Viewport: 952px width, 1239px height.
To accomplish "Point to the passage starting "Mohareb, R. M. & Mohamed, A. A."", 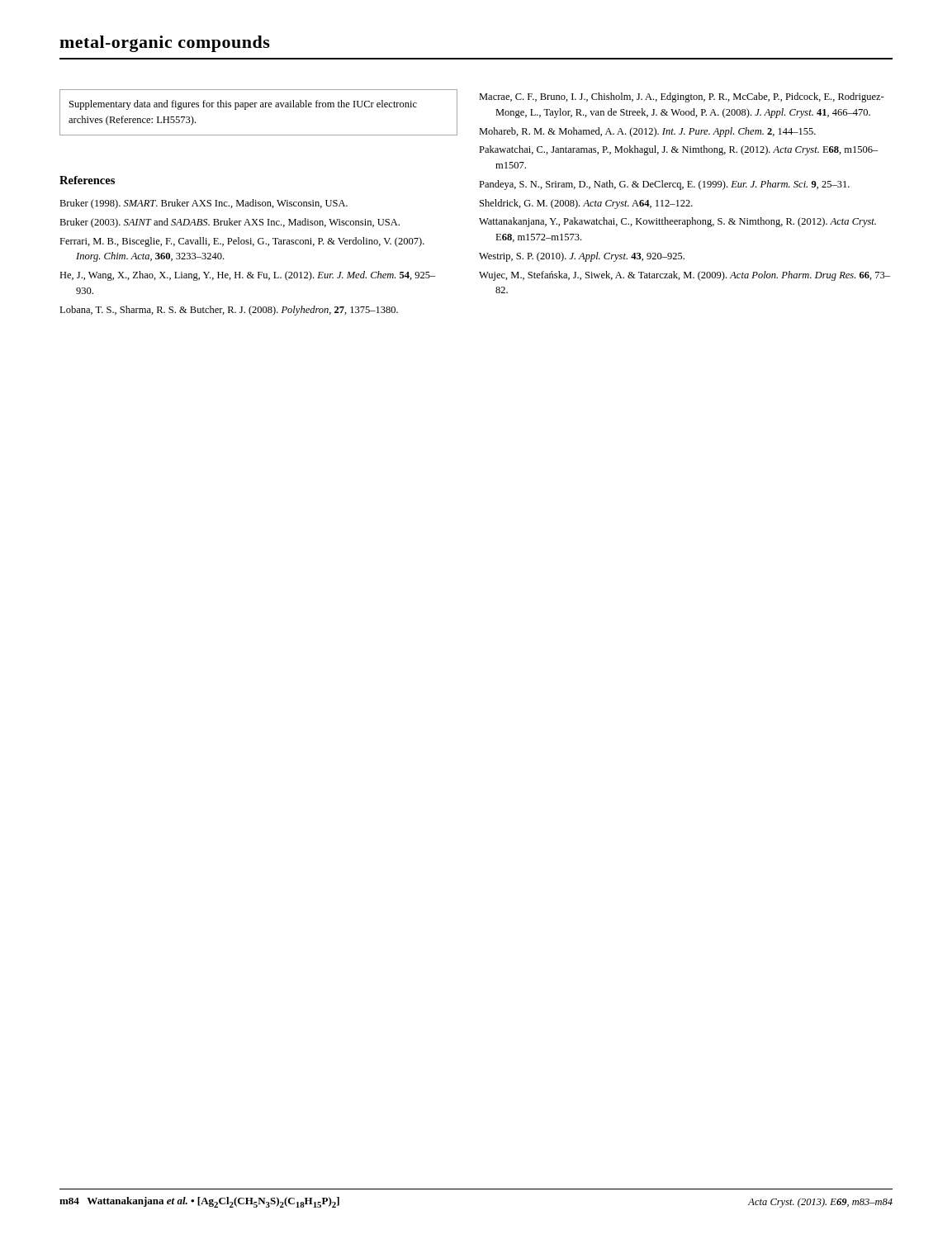I will 647,131.
